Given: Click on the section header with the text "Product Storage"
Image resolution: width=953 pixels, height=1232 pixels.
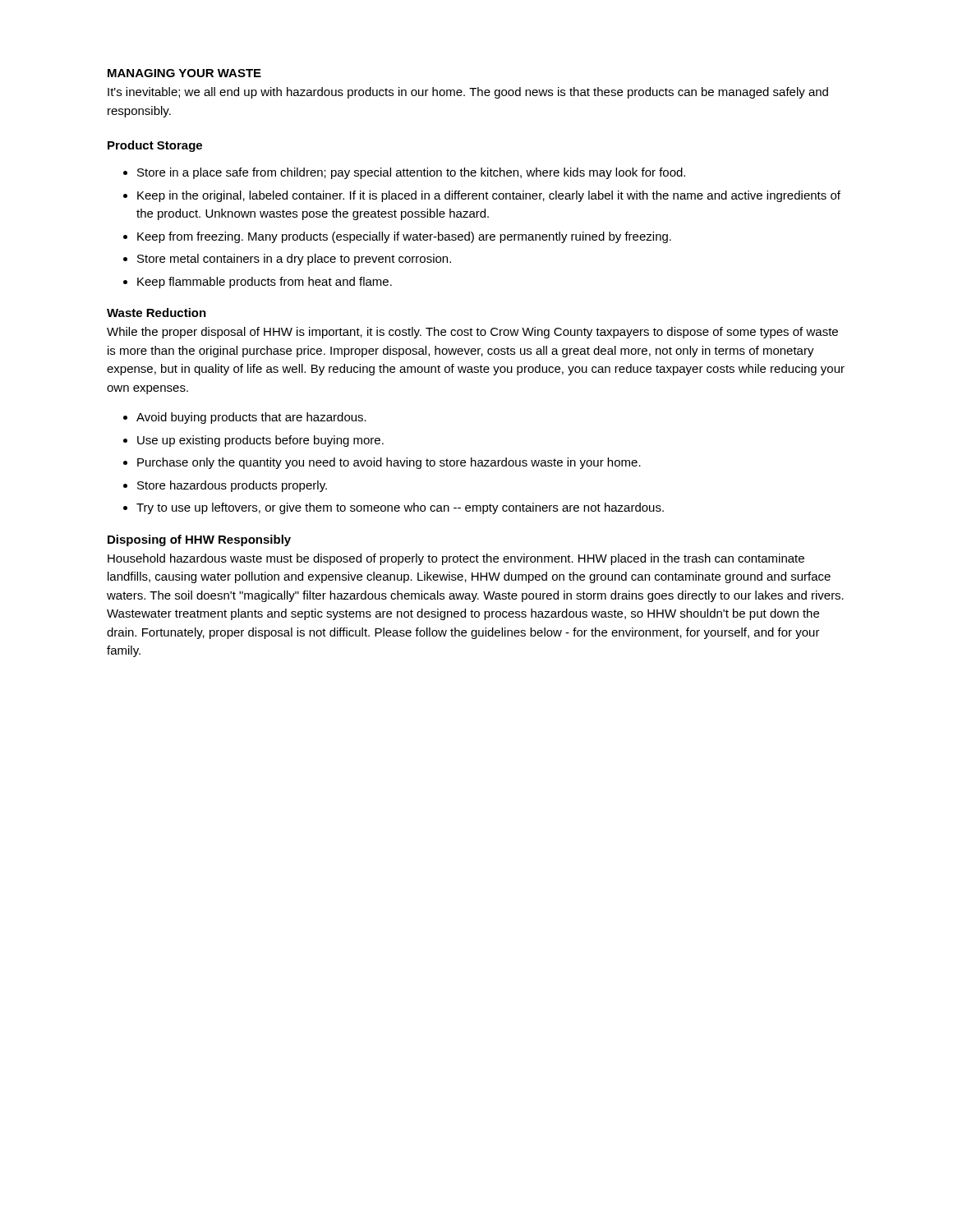Looking at the screenshot, I should coord(155,145).
